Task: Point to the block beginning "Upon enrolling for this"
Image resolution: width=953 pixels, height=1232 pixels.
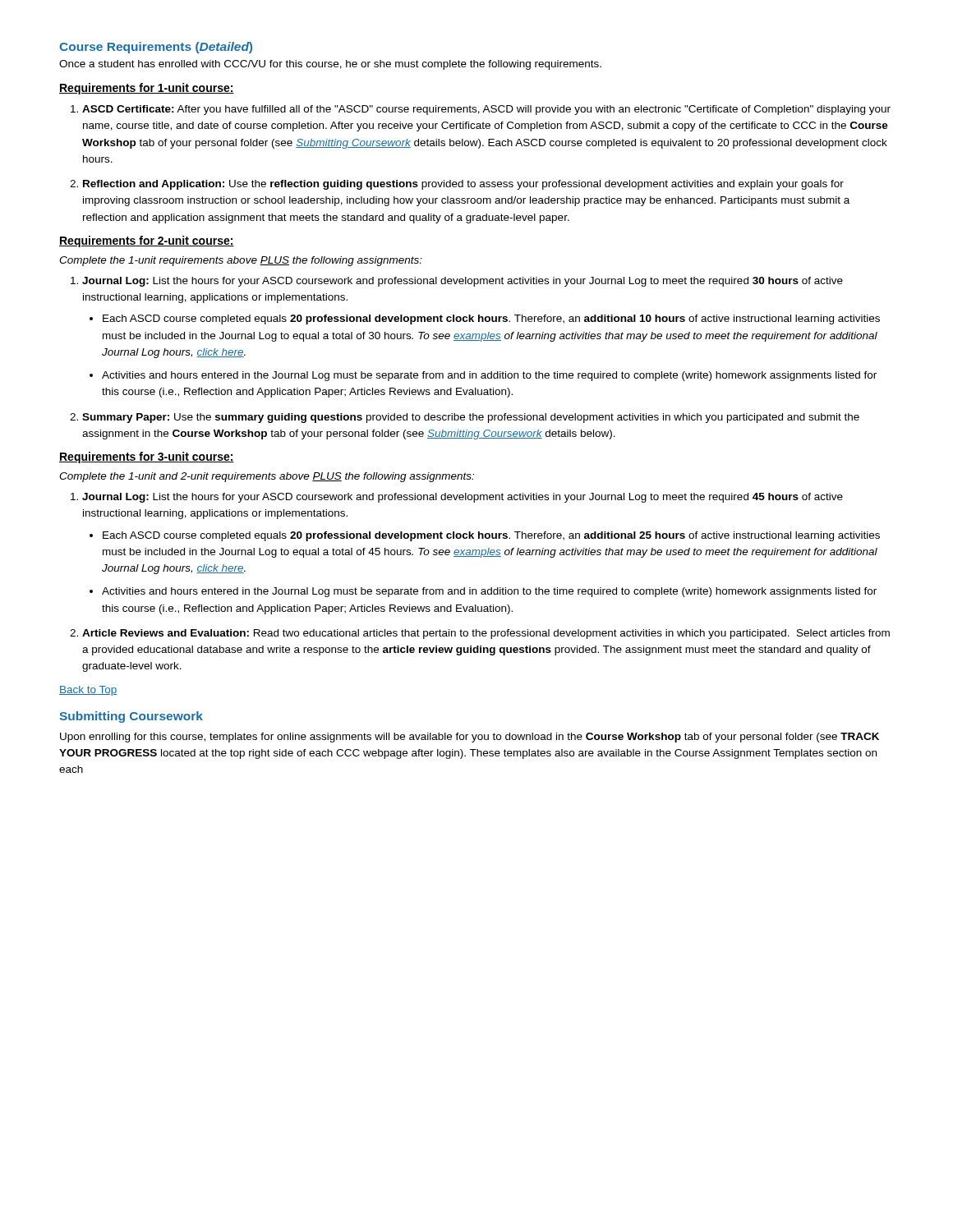Action: click(x=469, y=753)
